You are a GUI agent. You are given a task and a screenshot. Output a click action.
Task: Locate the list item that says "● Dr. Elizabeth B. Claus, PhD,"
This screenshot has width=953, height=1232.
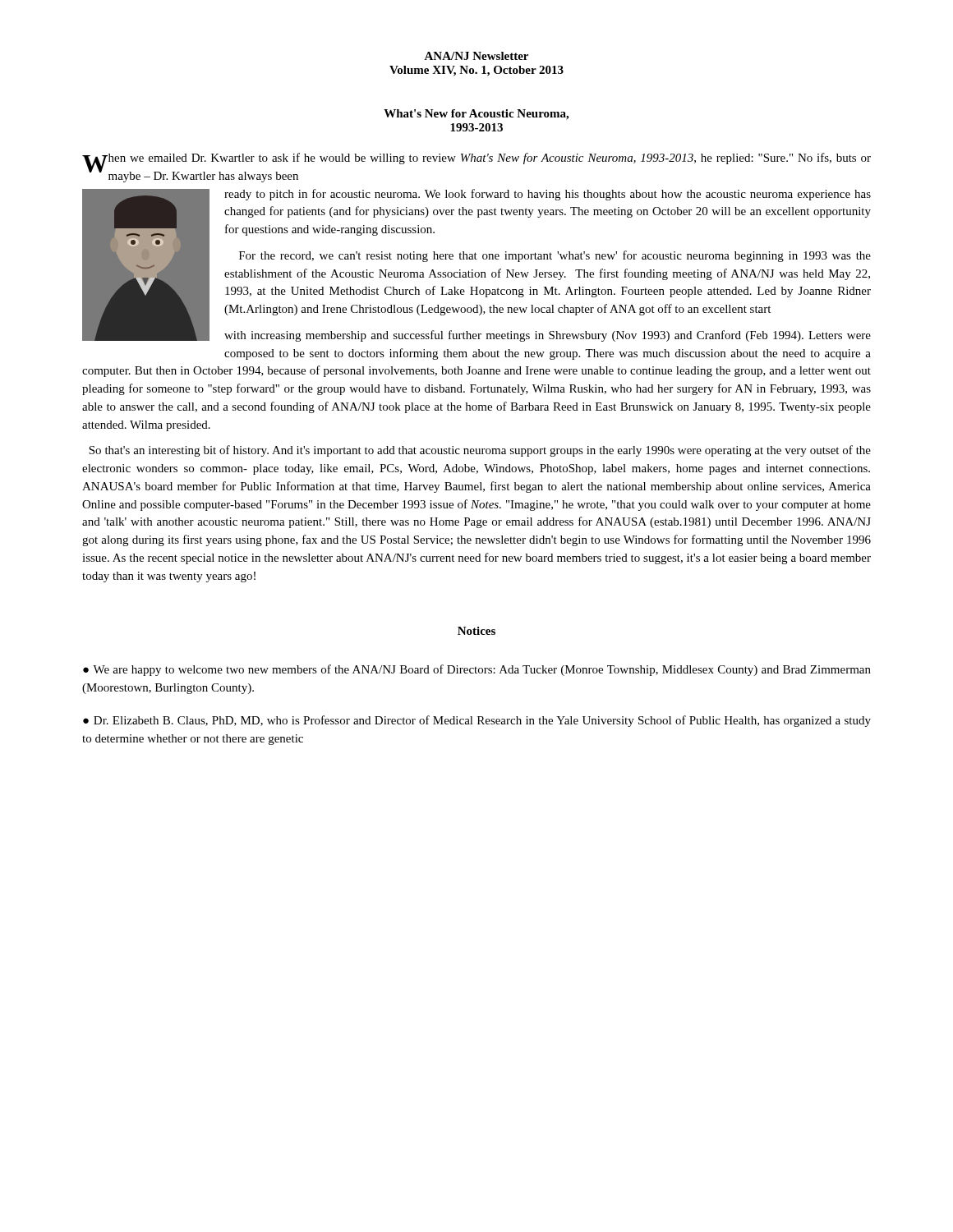(x=476, y=729)
